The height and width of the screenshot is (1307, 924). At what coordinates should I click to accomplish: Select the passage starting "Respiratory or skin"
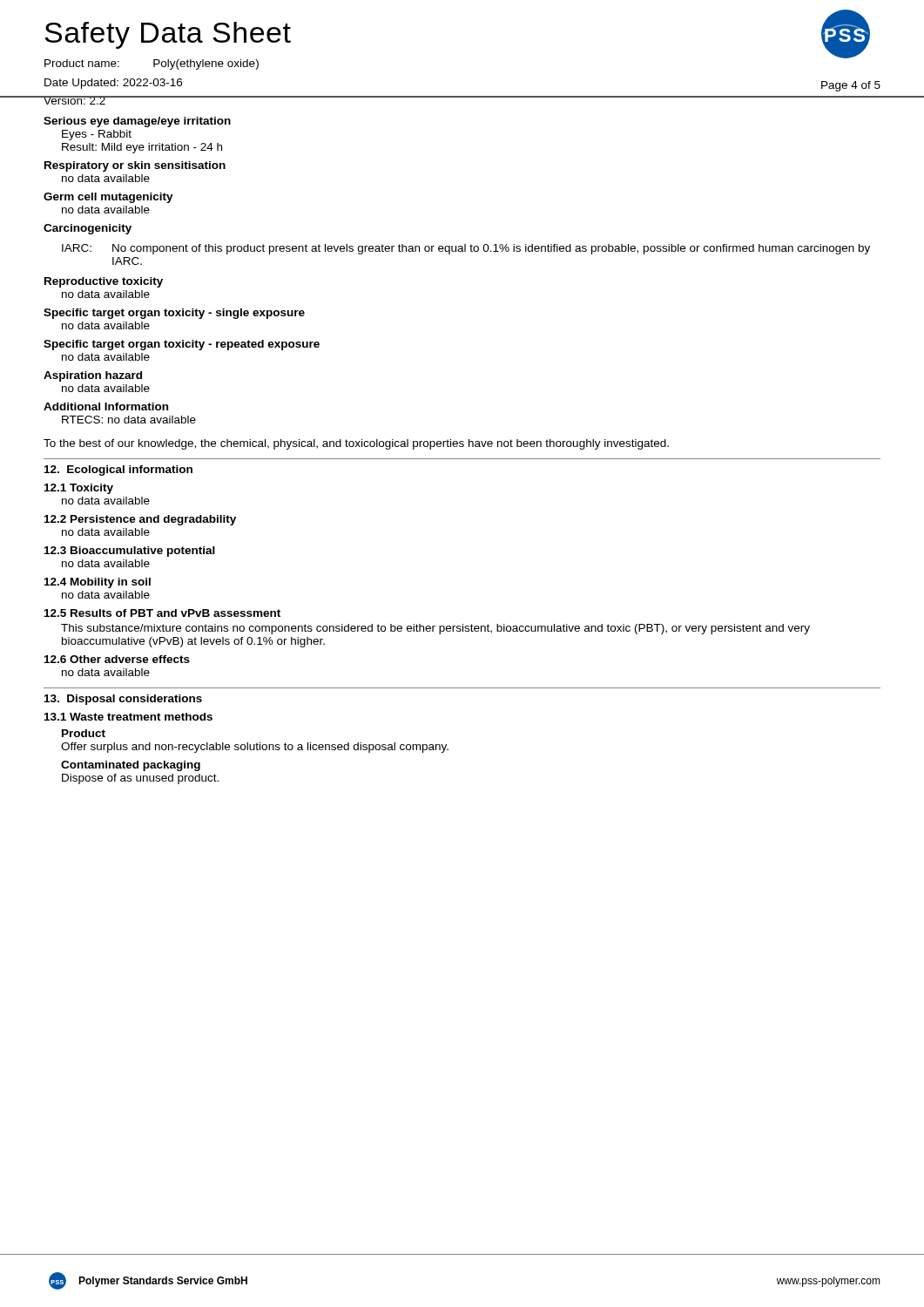135,166
